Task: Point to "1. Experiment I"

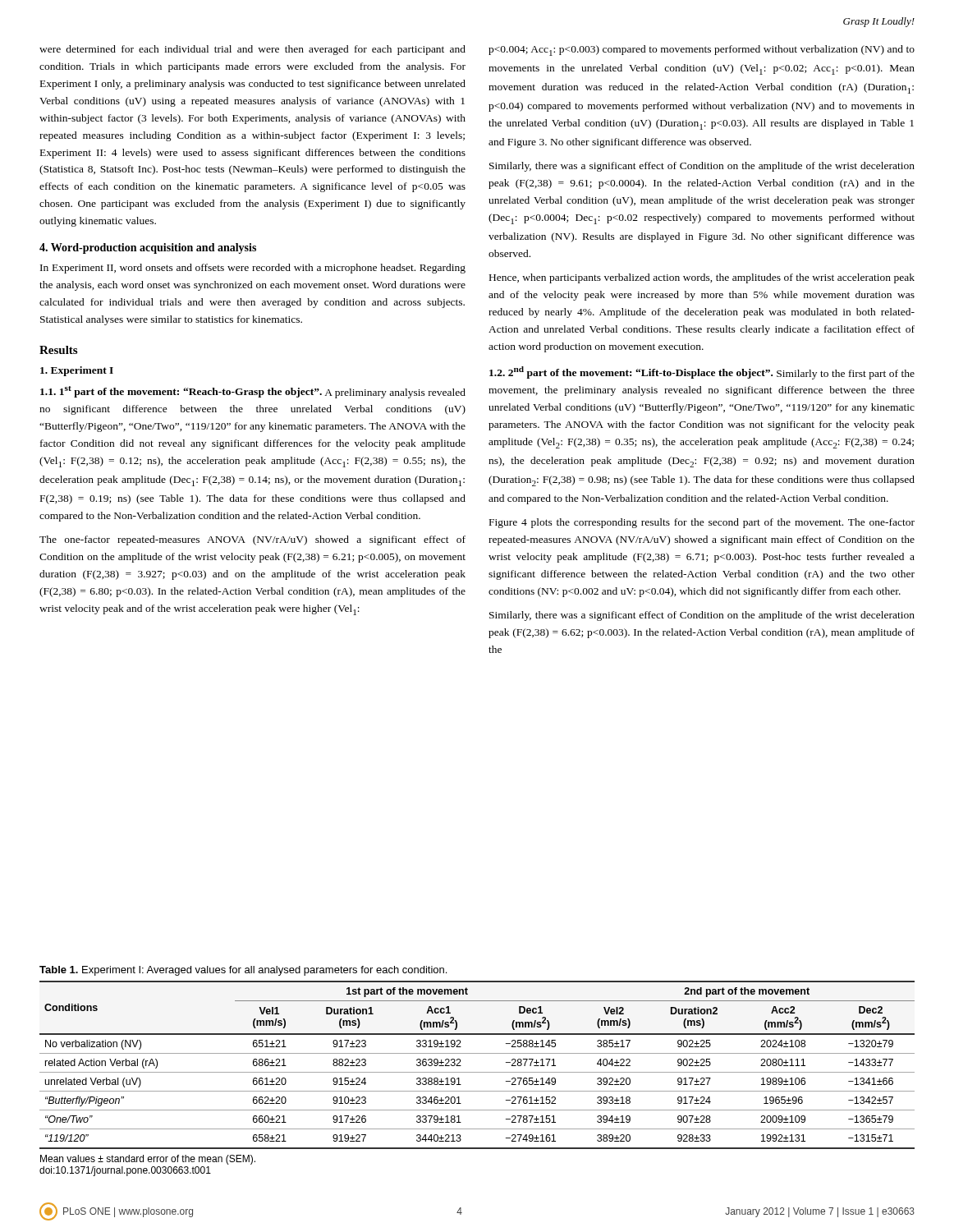Action: coord(77,370)
